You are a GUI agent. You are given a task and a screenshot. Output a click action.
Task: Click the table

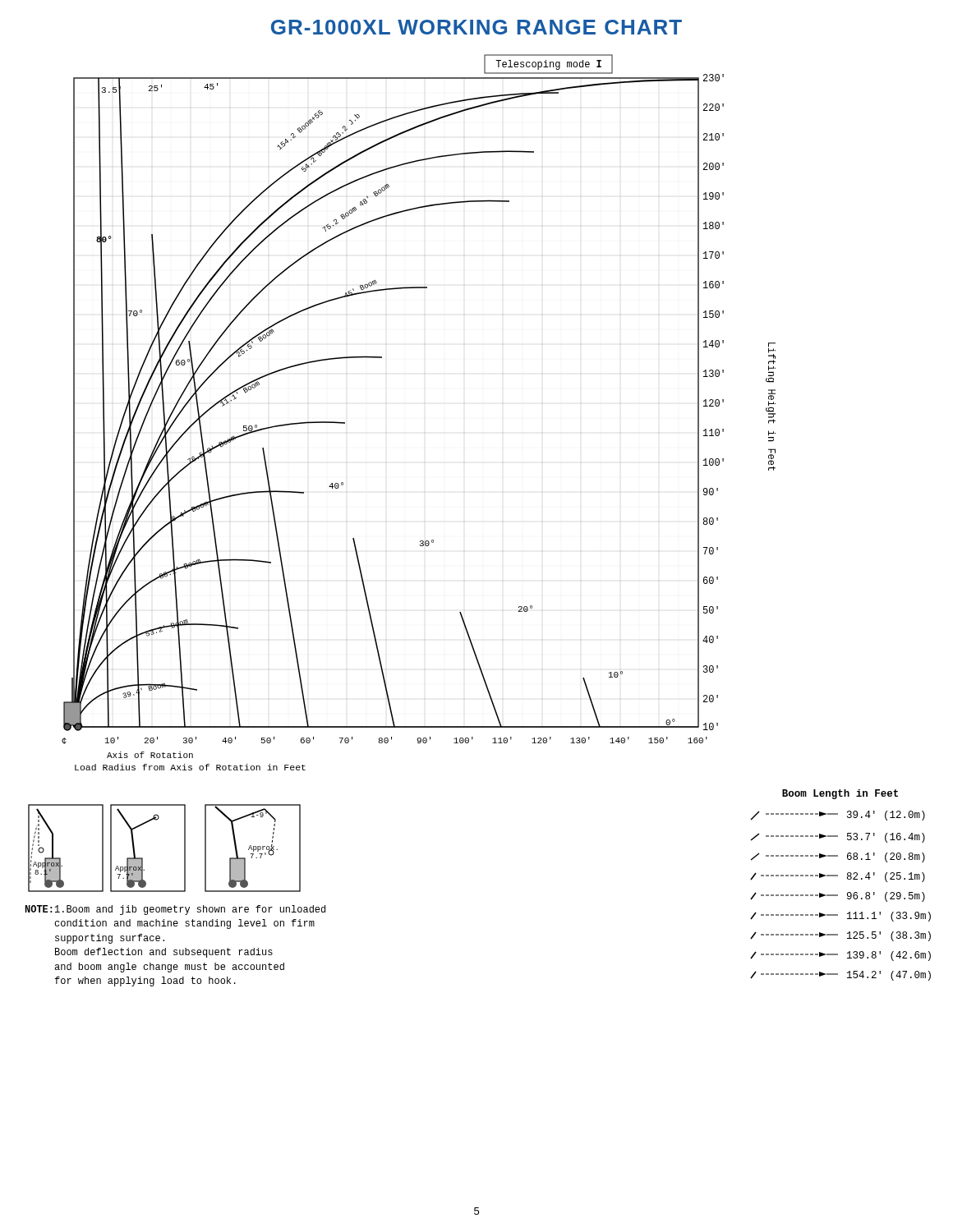[x=840, y=887]
